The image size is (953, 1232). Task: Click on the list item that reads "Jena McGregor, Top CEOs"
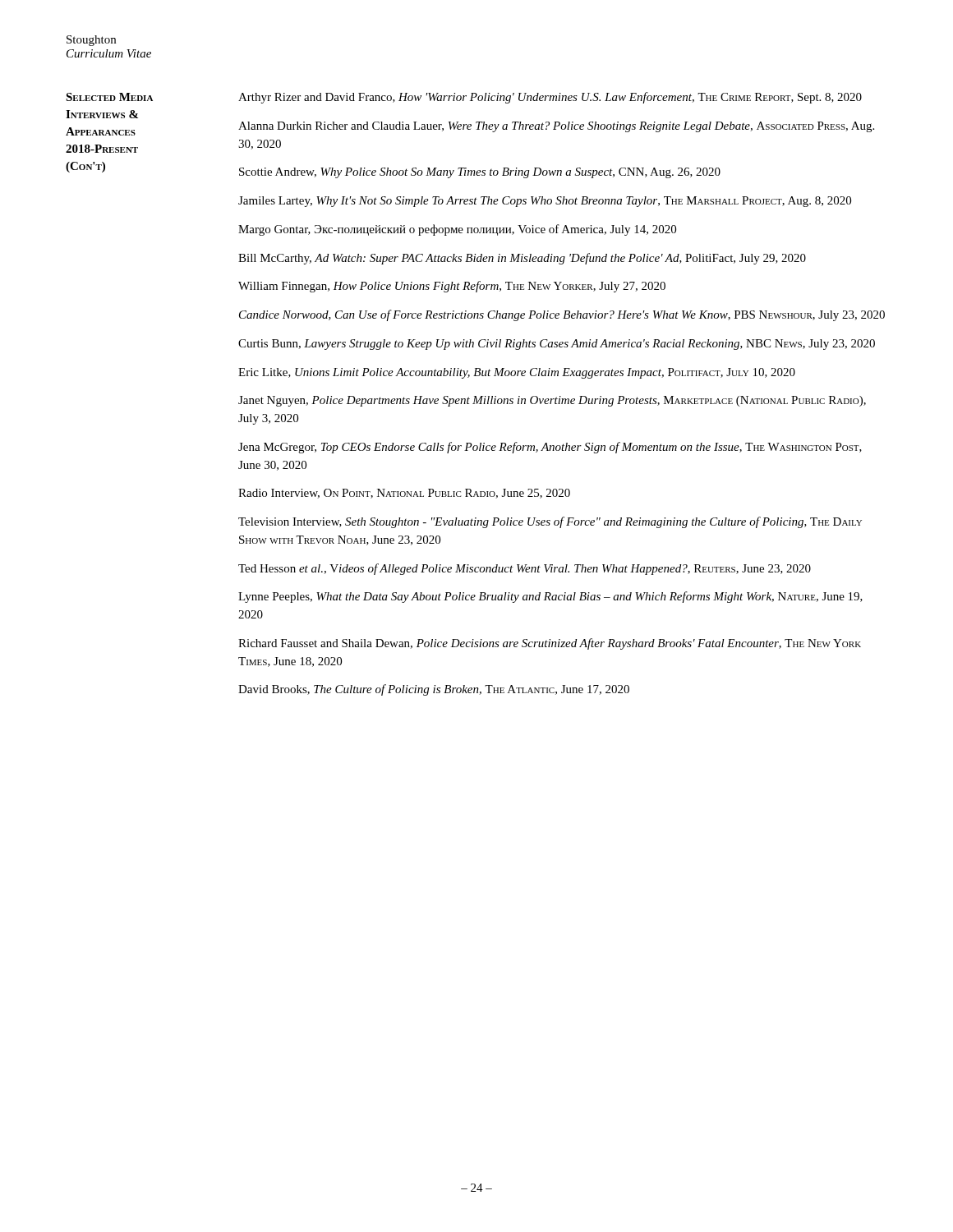point(550,456)
